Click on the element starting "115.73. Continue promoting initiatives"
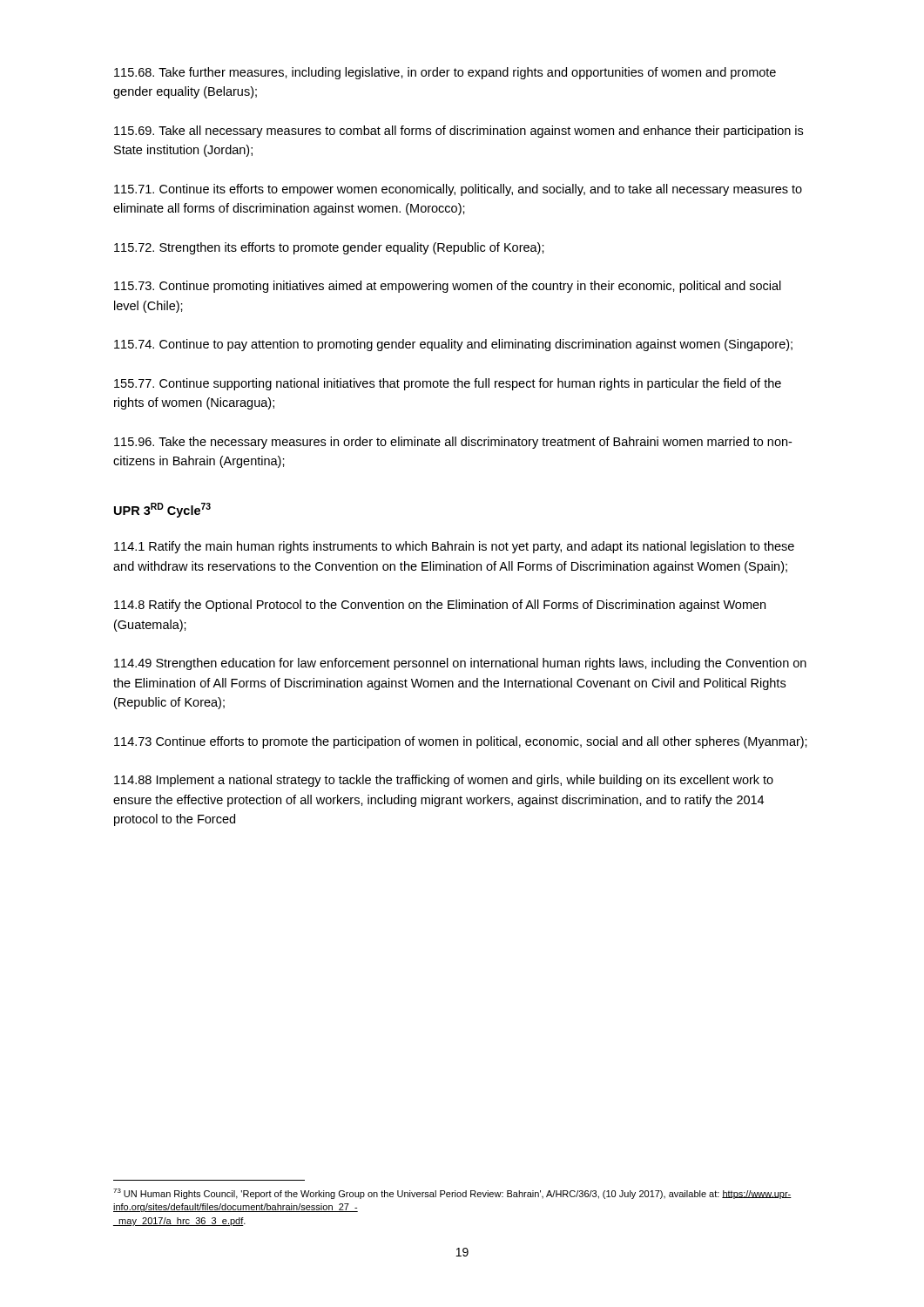 (x=447, y=296)
